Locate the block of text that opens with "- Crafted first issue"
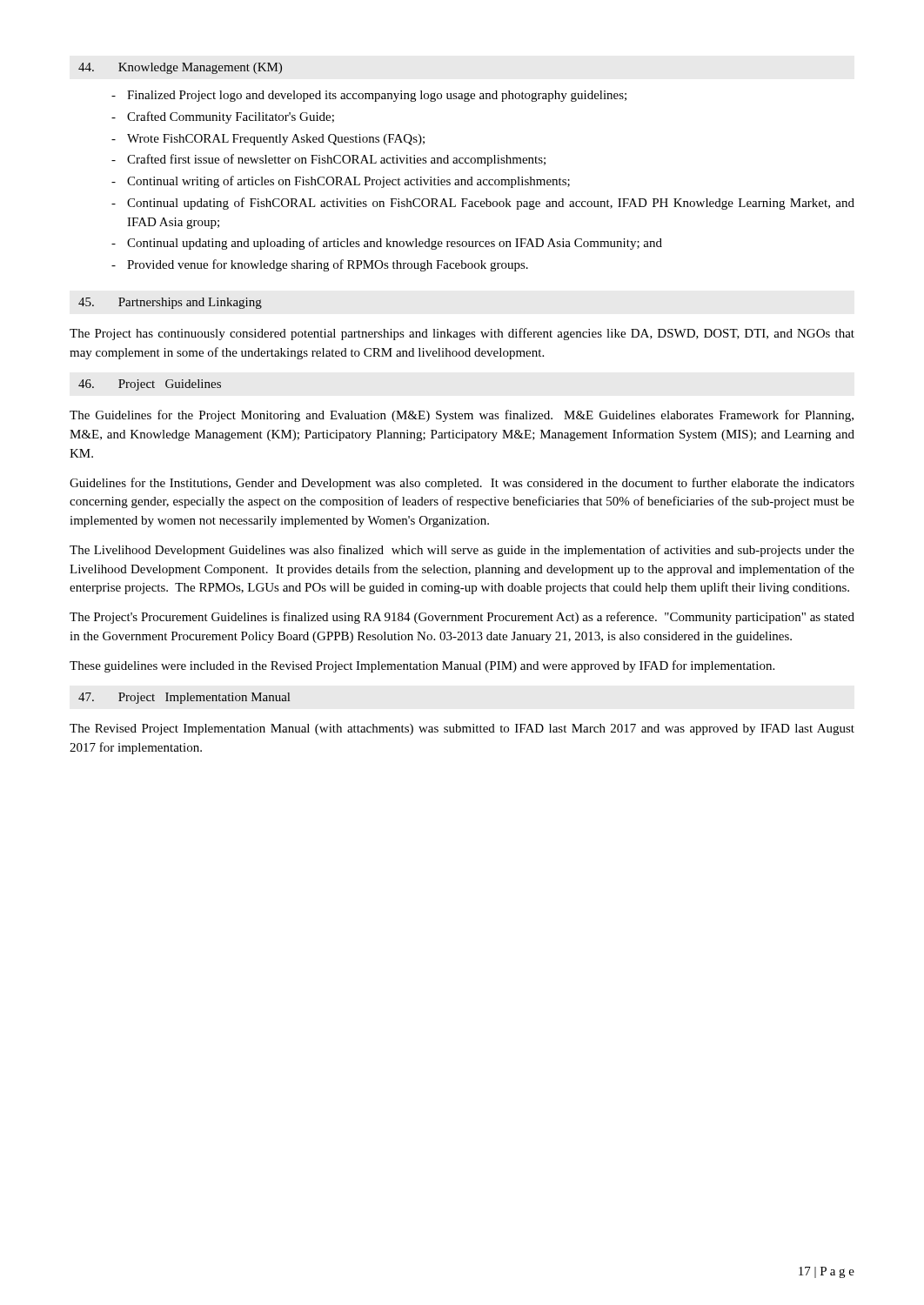924x1305 pixels. click(x=483, y=160)
